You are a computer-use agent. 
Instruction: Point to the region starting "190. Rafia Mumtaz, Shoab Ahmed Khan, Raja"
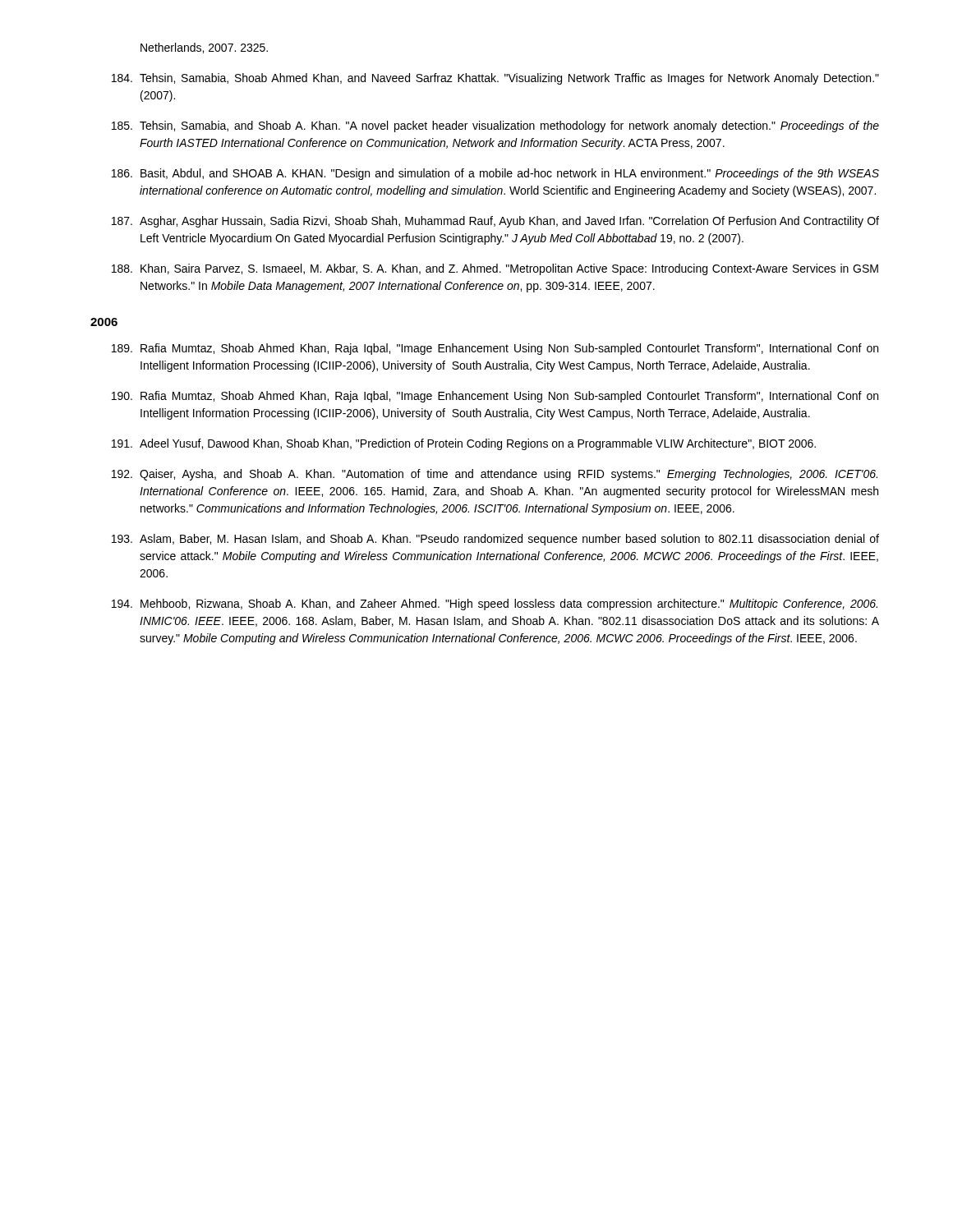[x=485, y=405]
